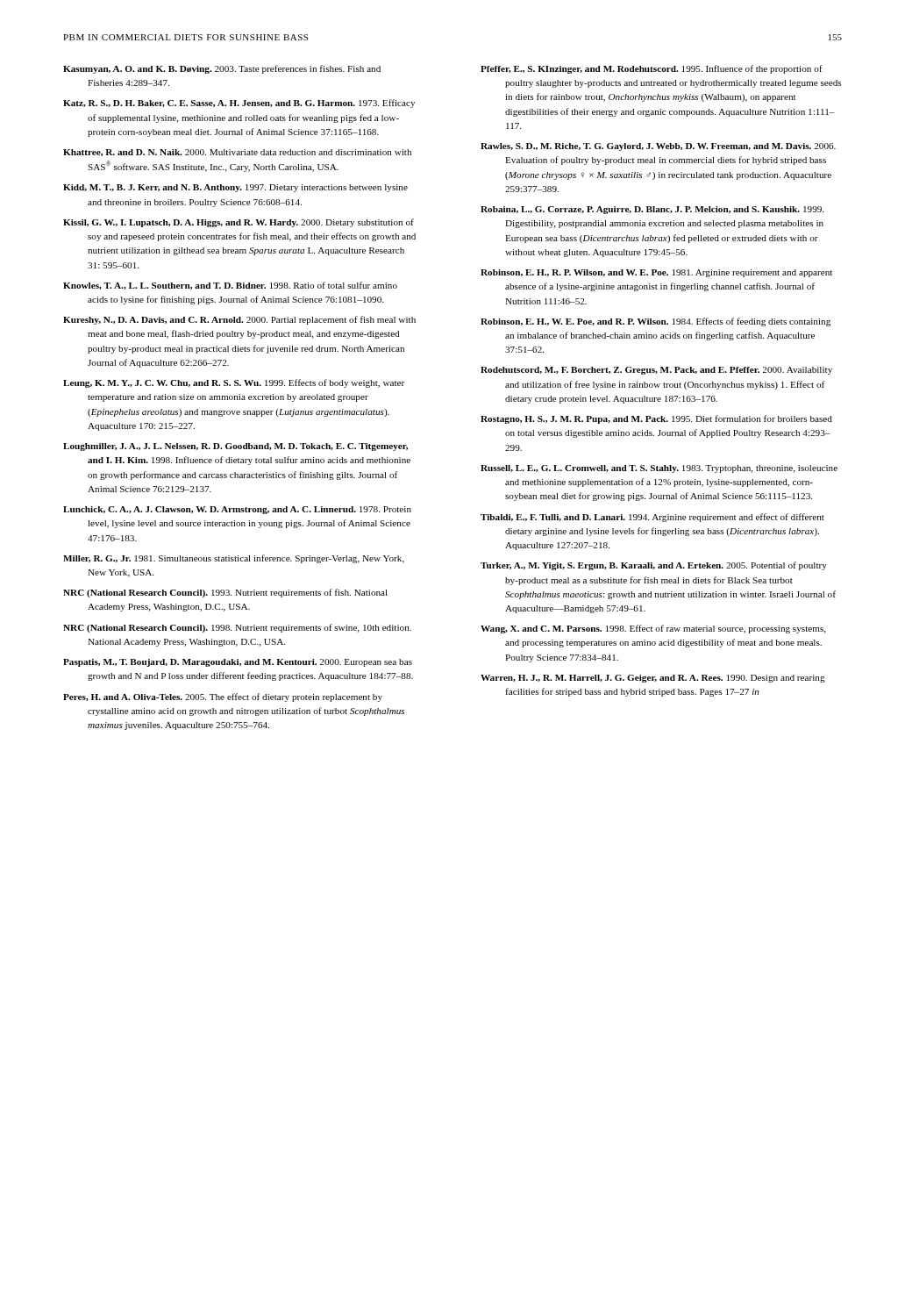Click the passage that begins "Paspatis, M., T."
This screenshot has height=1316, width=905.
pos(238,669)
